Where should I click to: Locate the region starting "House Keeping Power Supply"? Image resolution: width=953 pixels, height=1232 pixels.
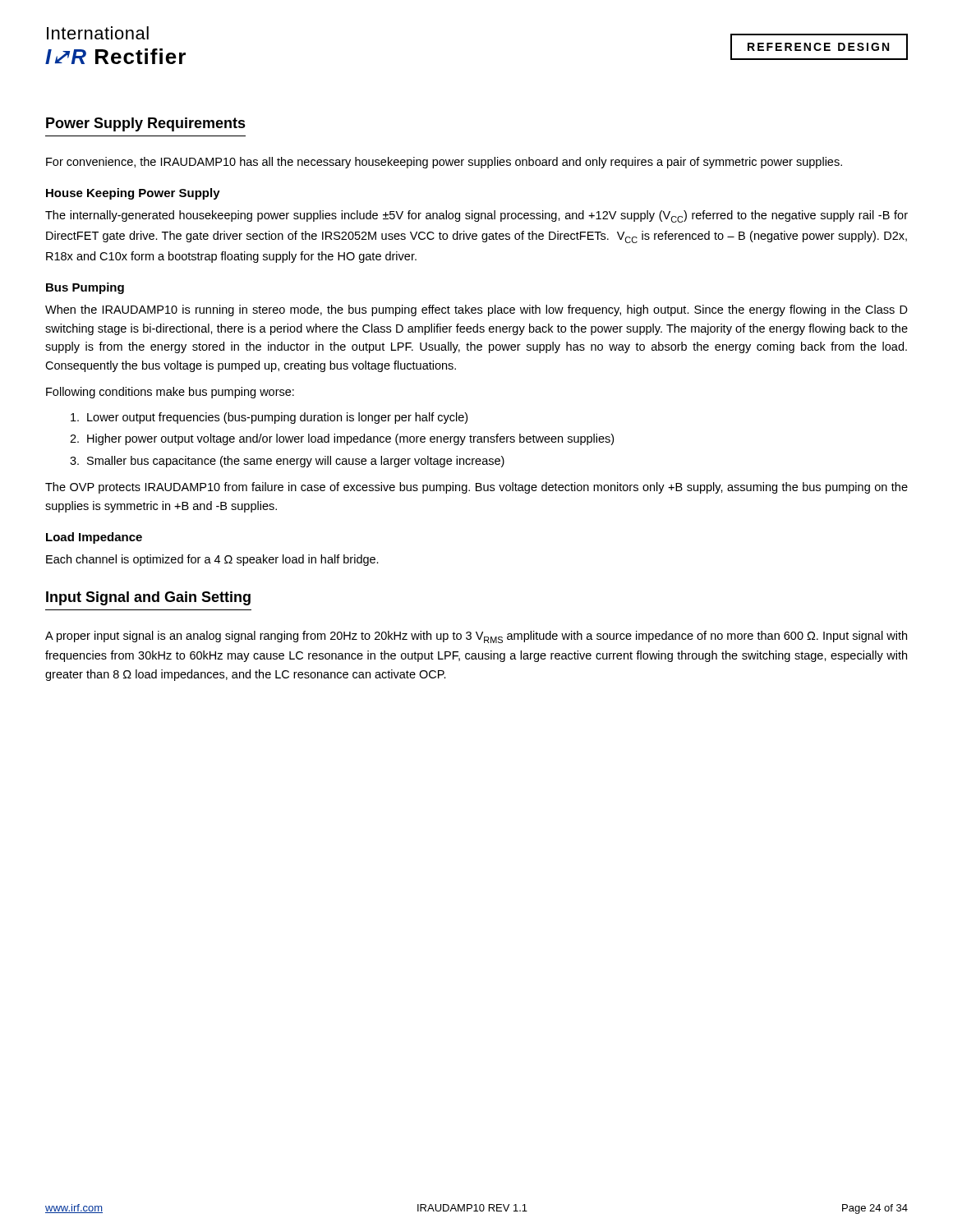point(133,194)
